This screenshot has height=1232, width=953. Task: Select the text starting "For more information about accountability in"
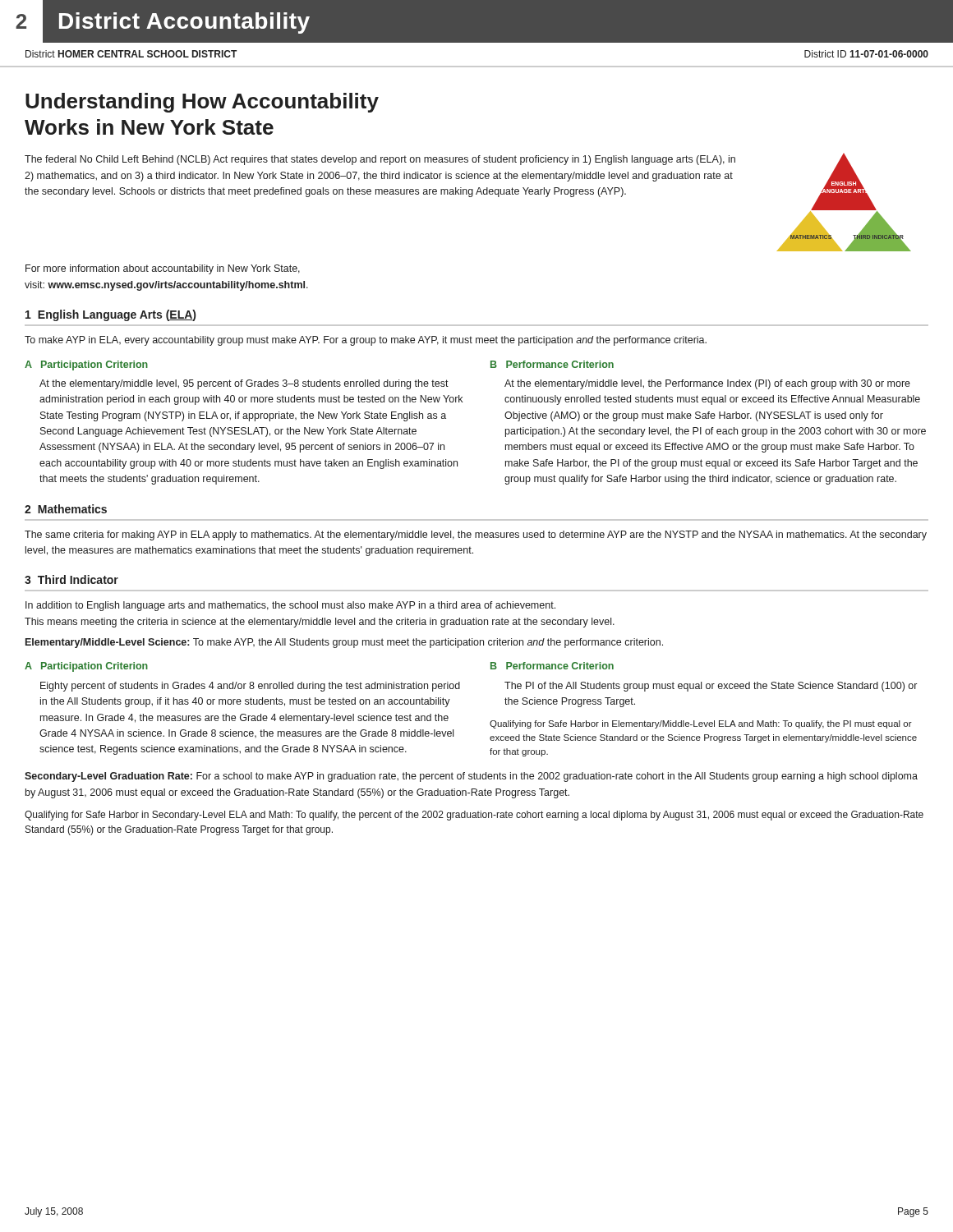click(167, 277)
